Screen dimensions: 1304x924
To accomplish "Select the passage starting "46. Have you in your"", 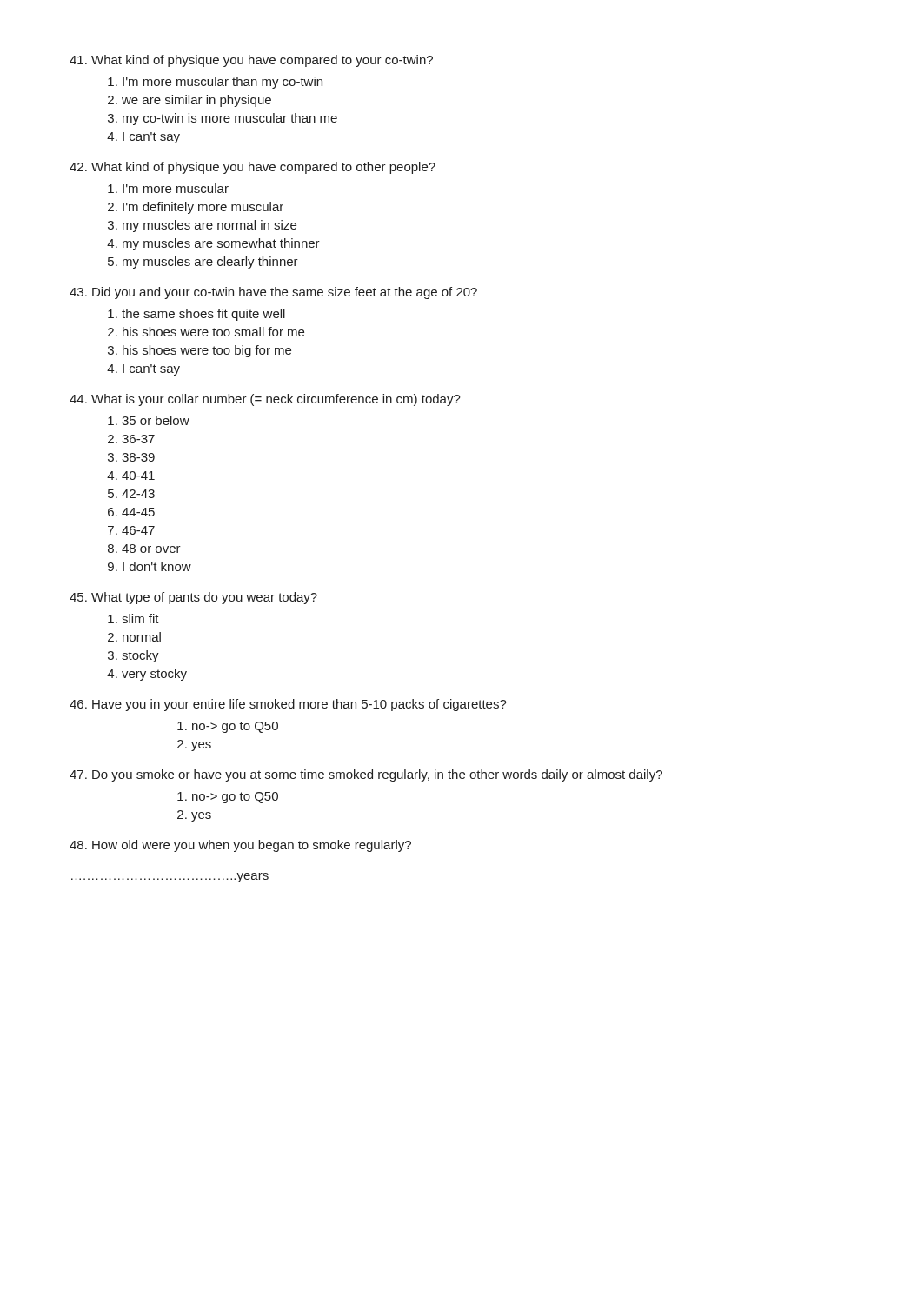I will tap(288, 705).
